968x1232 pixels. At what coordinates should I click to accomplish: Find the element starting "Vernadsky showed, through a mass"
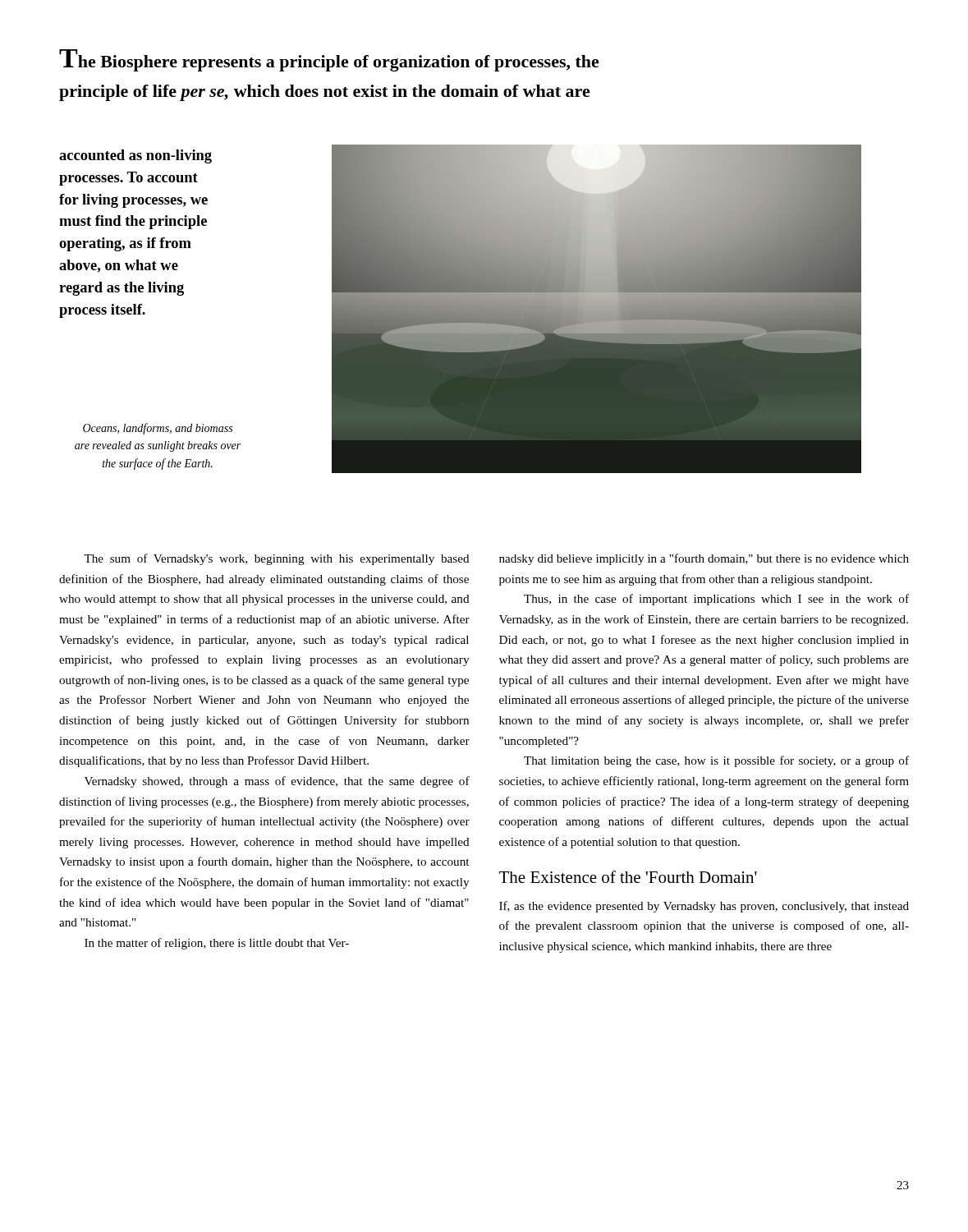pyautogui.click(x=264, y=852)
